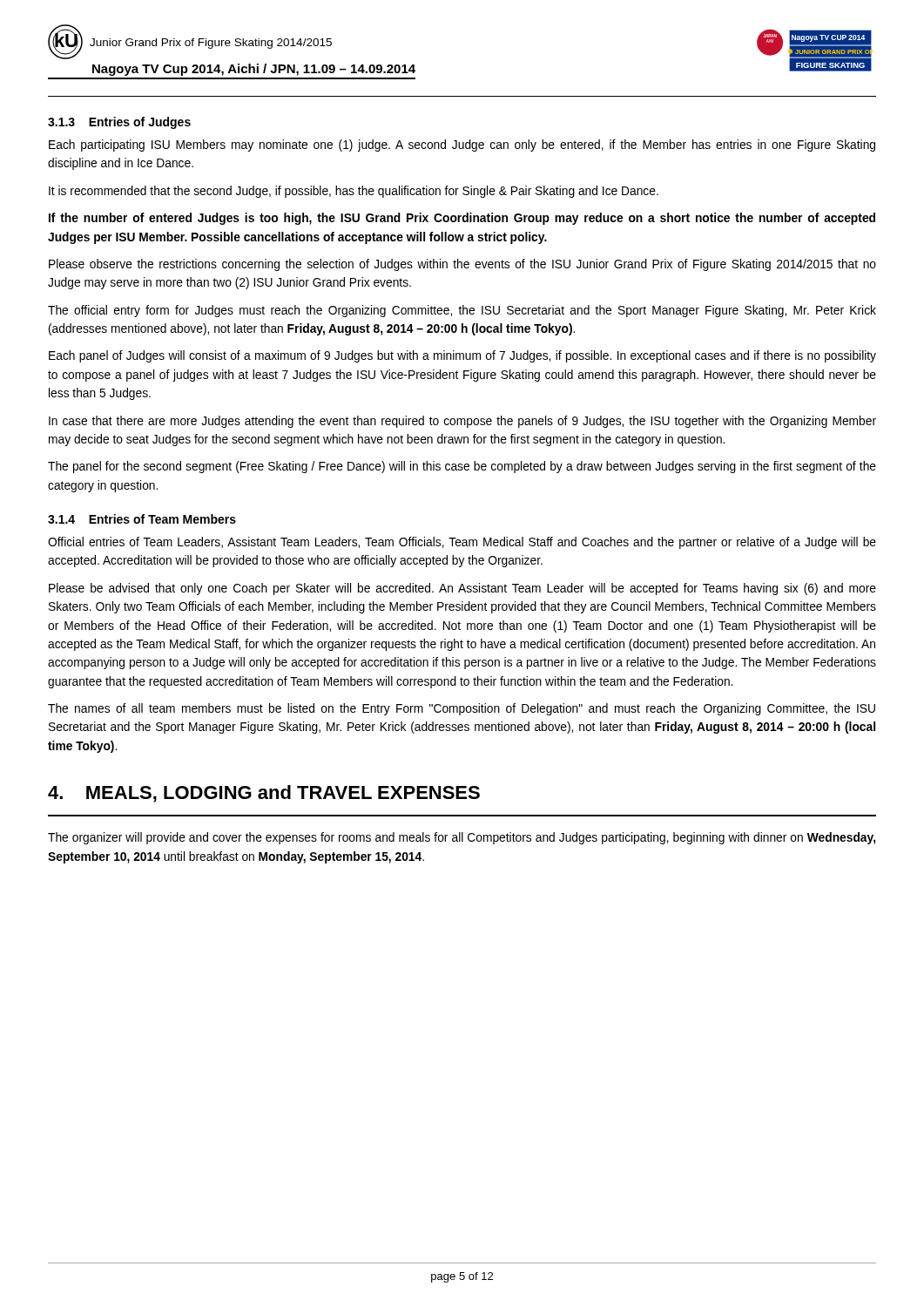The image size is (924, 1307).
Task: Find the block on this page that starts "Official entries of"
Action: (x=462, y=552)
